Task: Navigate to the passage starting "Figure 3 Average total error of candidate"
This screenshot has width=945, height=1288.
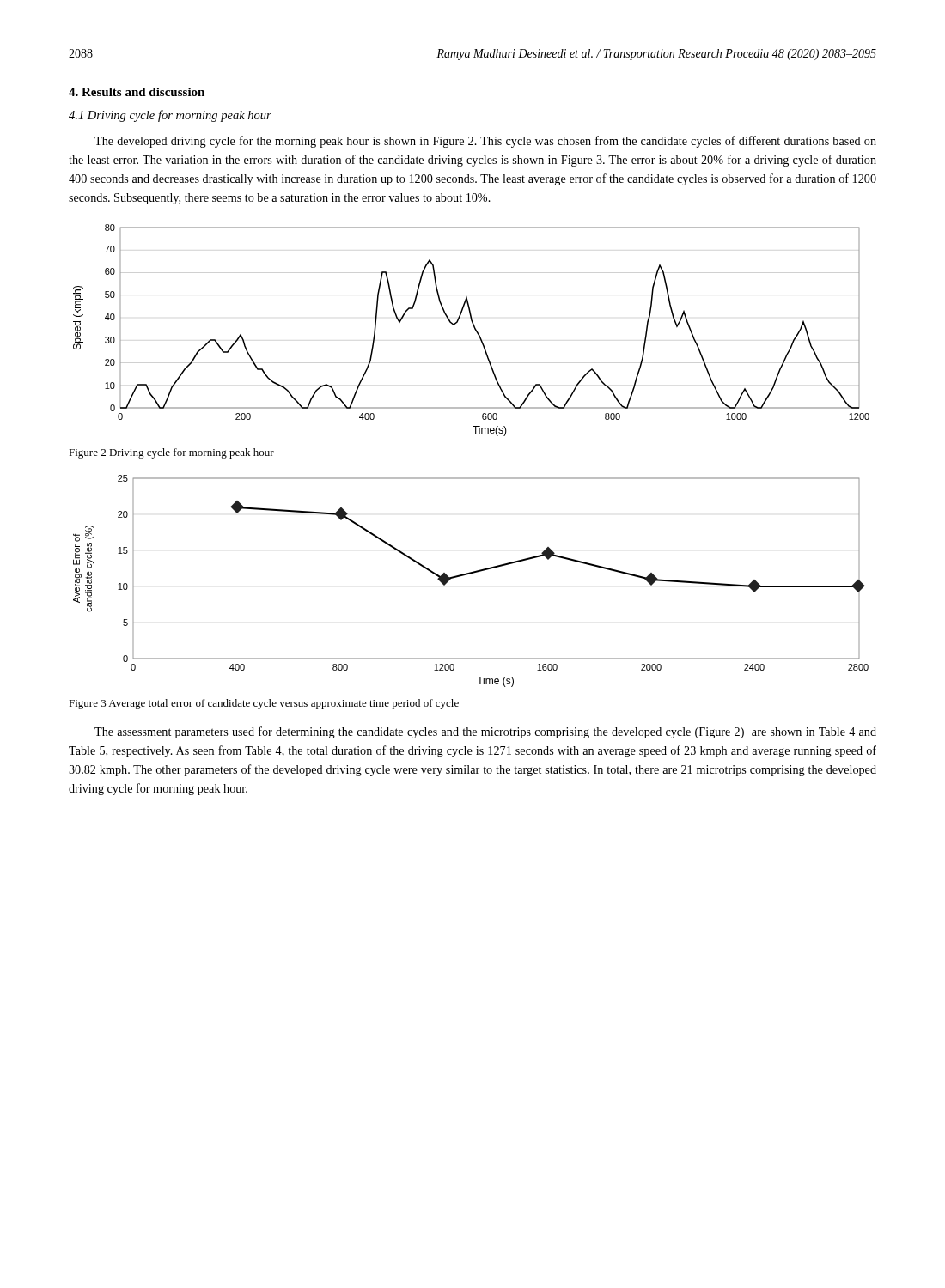Action: click(x=264, y=703)
